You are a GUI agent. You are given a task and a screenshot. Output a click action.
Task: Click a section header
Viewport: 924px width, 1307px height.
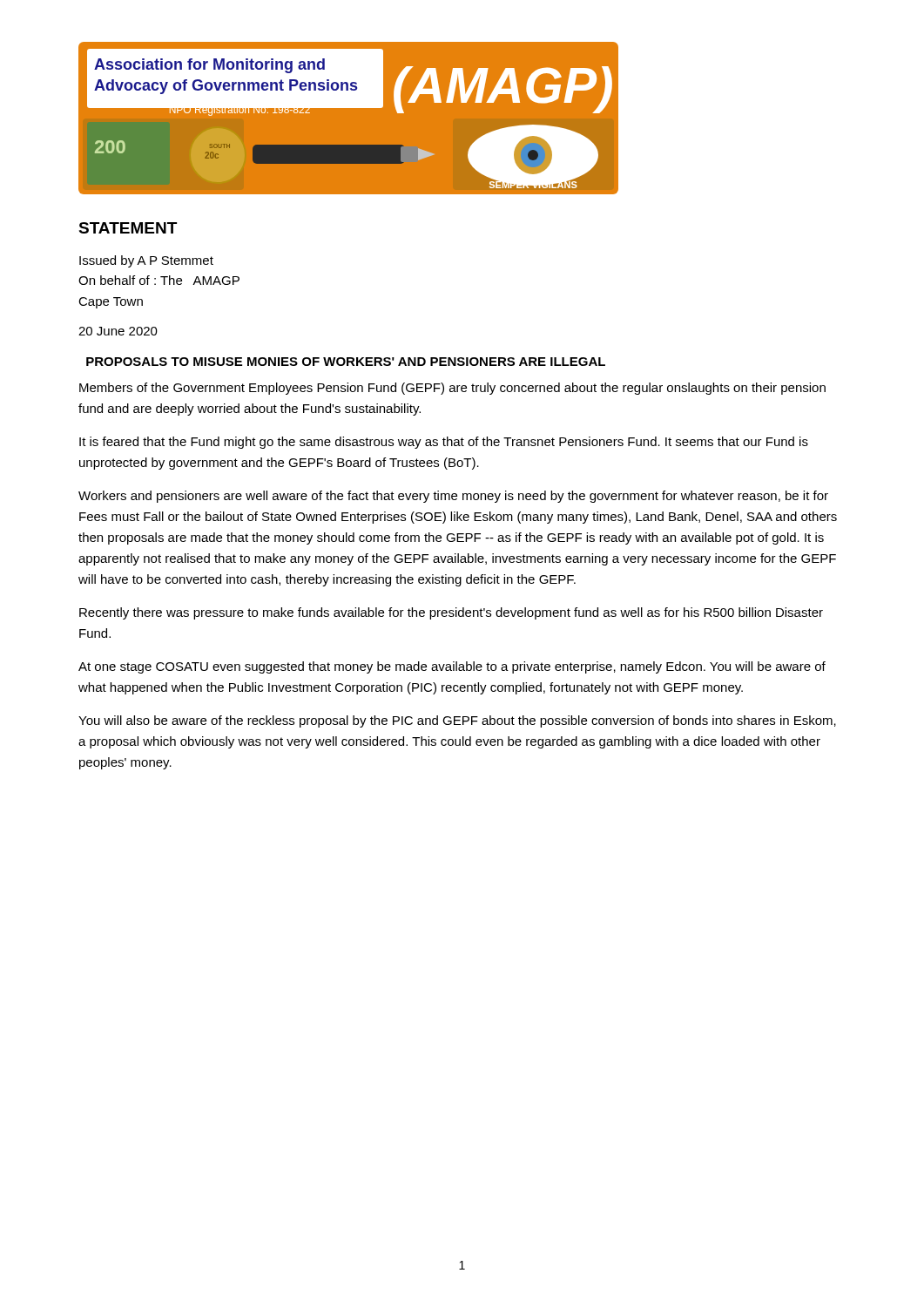click(x=344, y=361)
